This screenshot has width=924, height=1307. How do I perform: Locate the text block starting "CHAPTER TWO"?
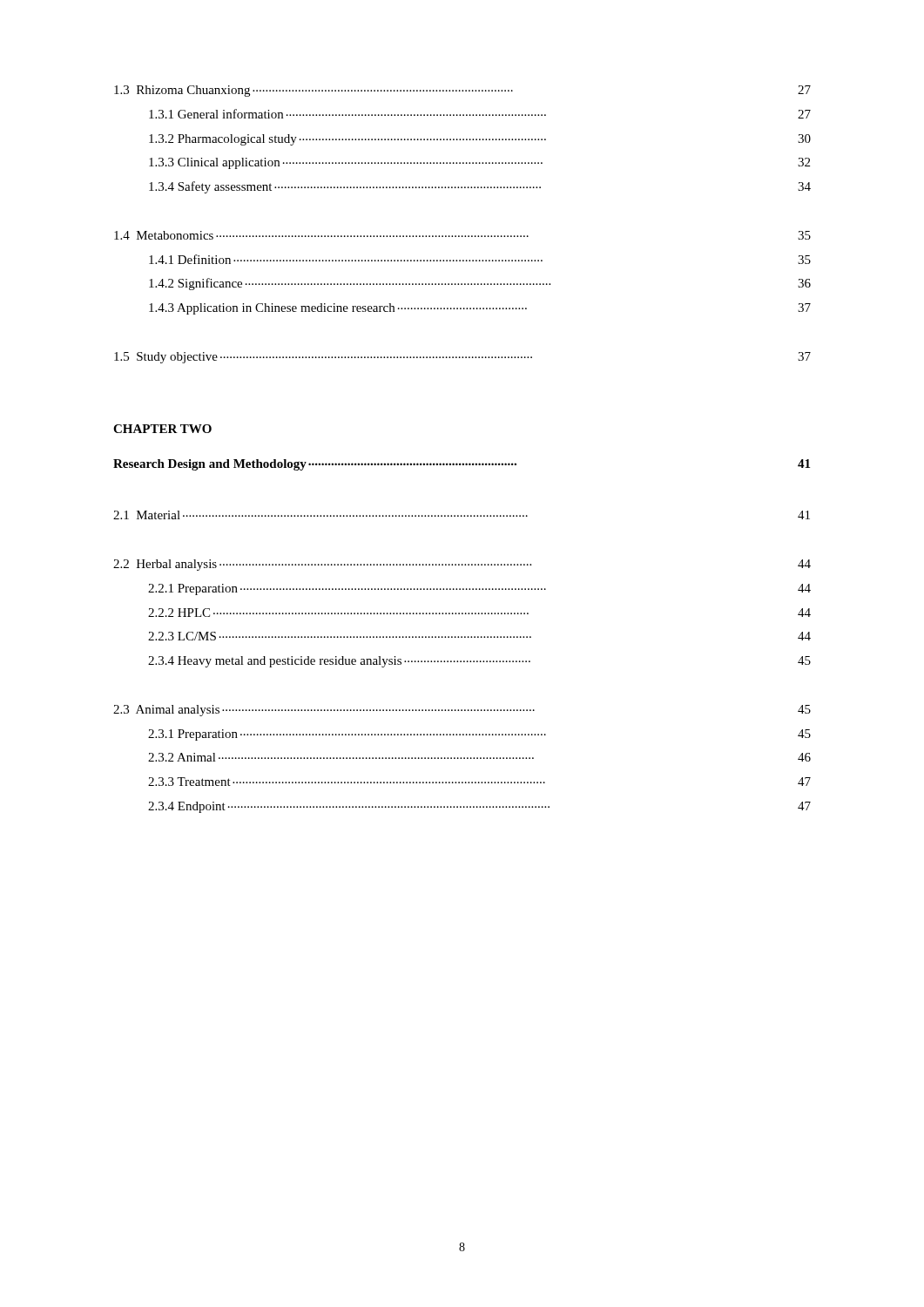point(163,428)
